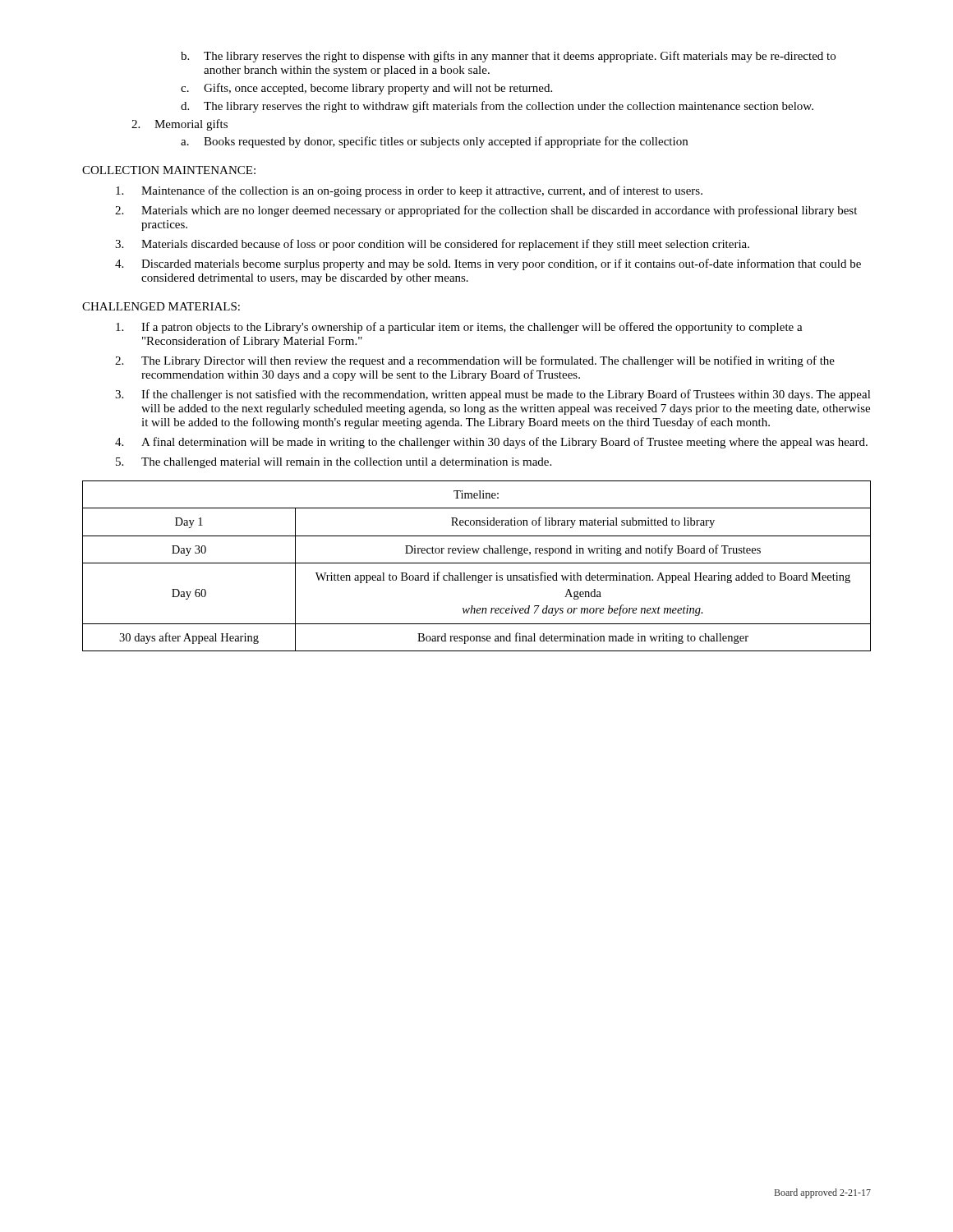953x1232 pixels.
Task: Locate the section header containing "COLLECTION MAINTENANCE:"
Action: 169,170
